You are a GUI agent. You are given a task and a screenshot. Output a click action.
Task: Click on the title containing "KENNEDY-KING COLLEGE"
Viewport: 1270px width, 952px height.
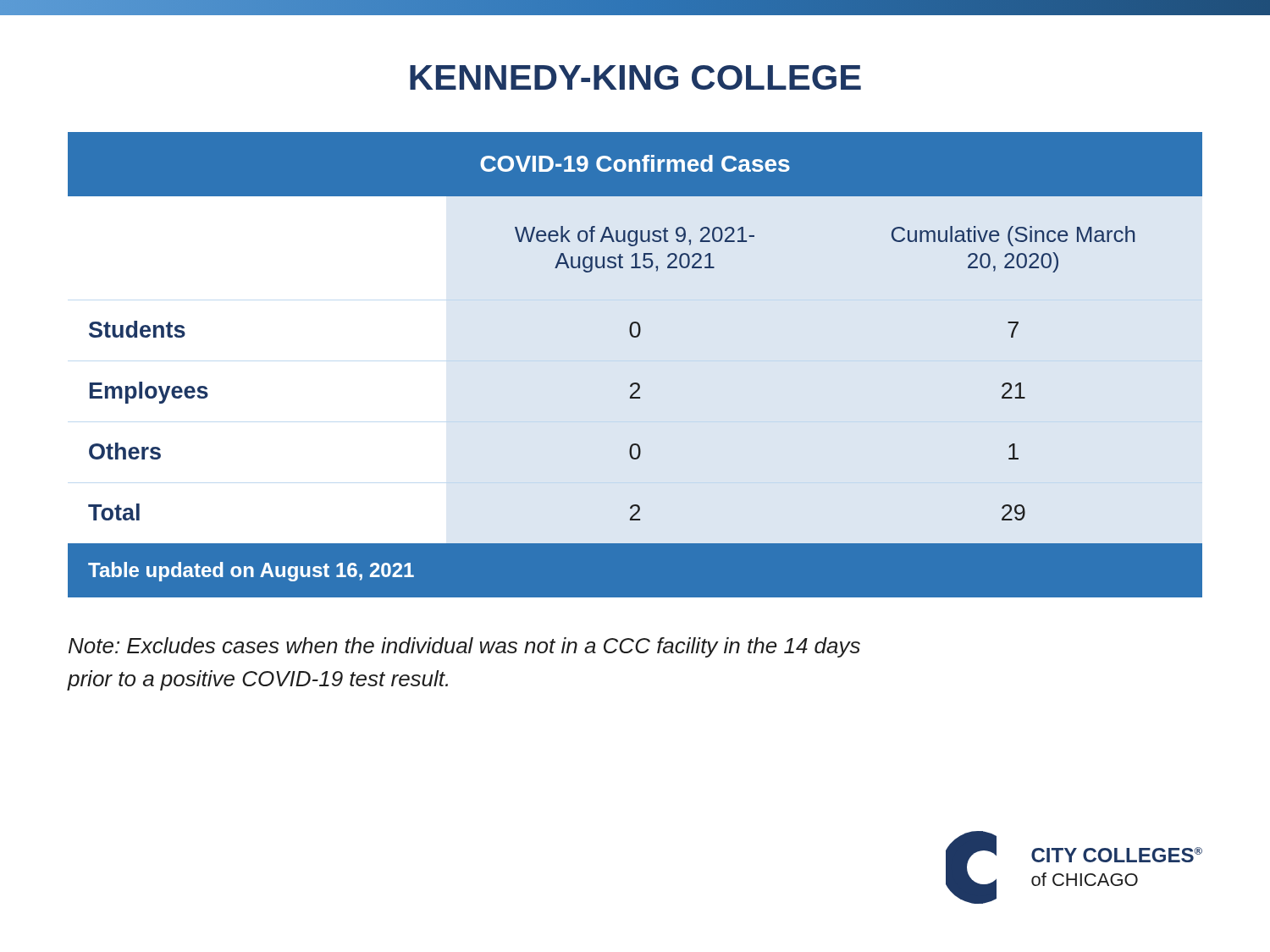coord(635,77)
